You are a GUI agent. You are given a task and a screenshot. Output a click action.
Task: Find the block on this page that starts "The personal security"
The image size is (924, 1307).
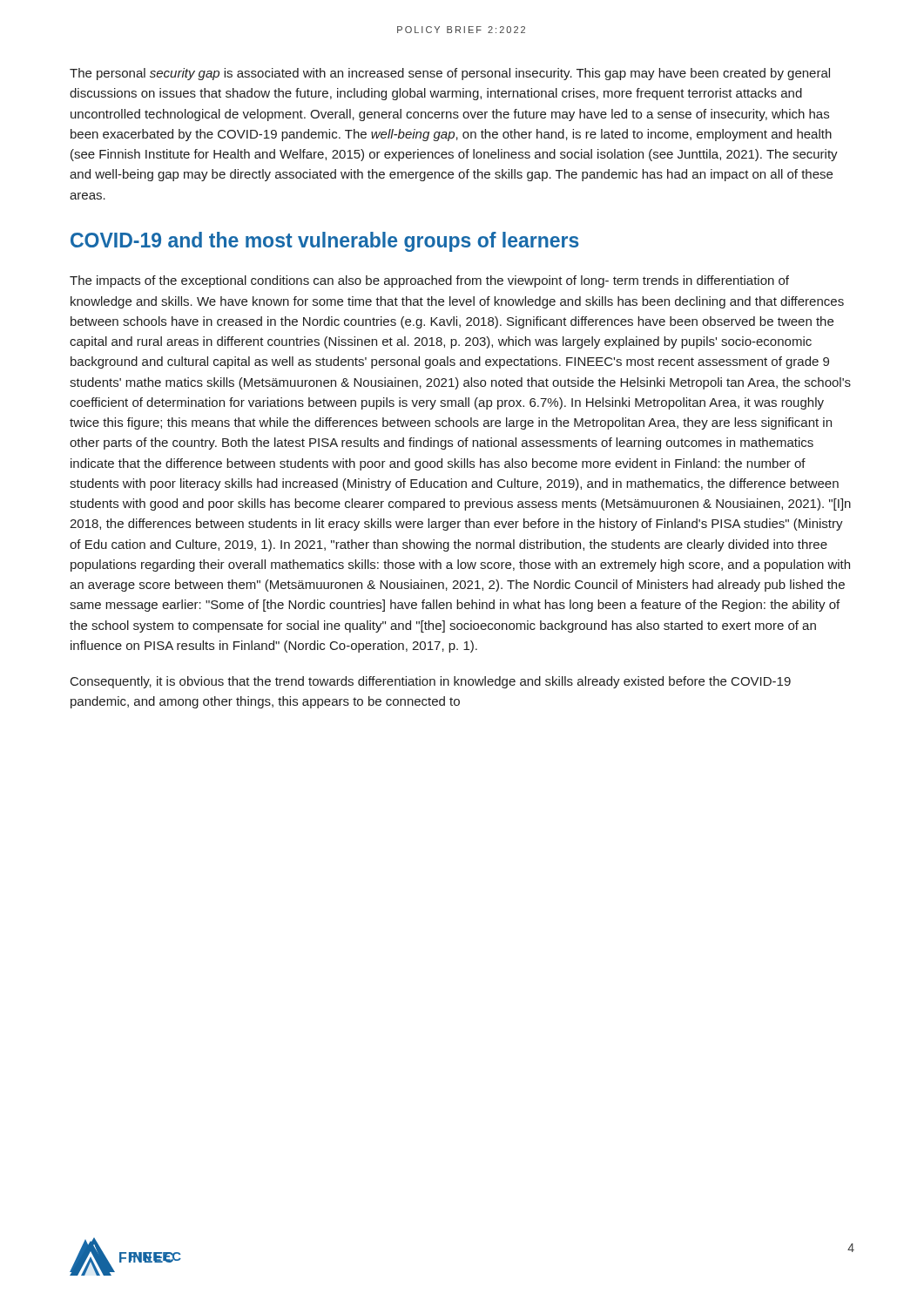pos(454,134)
